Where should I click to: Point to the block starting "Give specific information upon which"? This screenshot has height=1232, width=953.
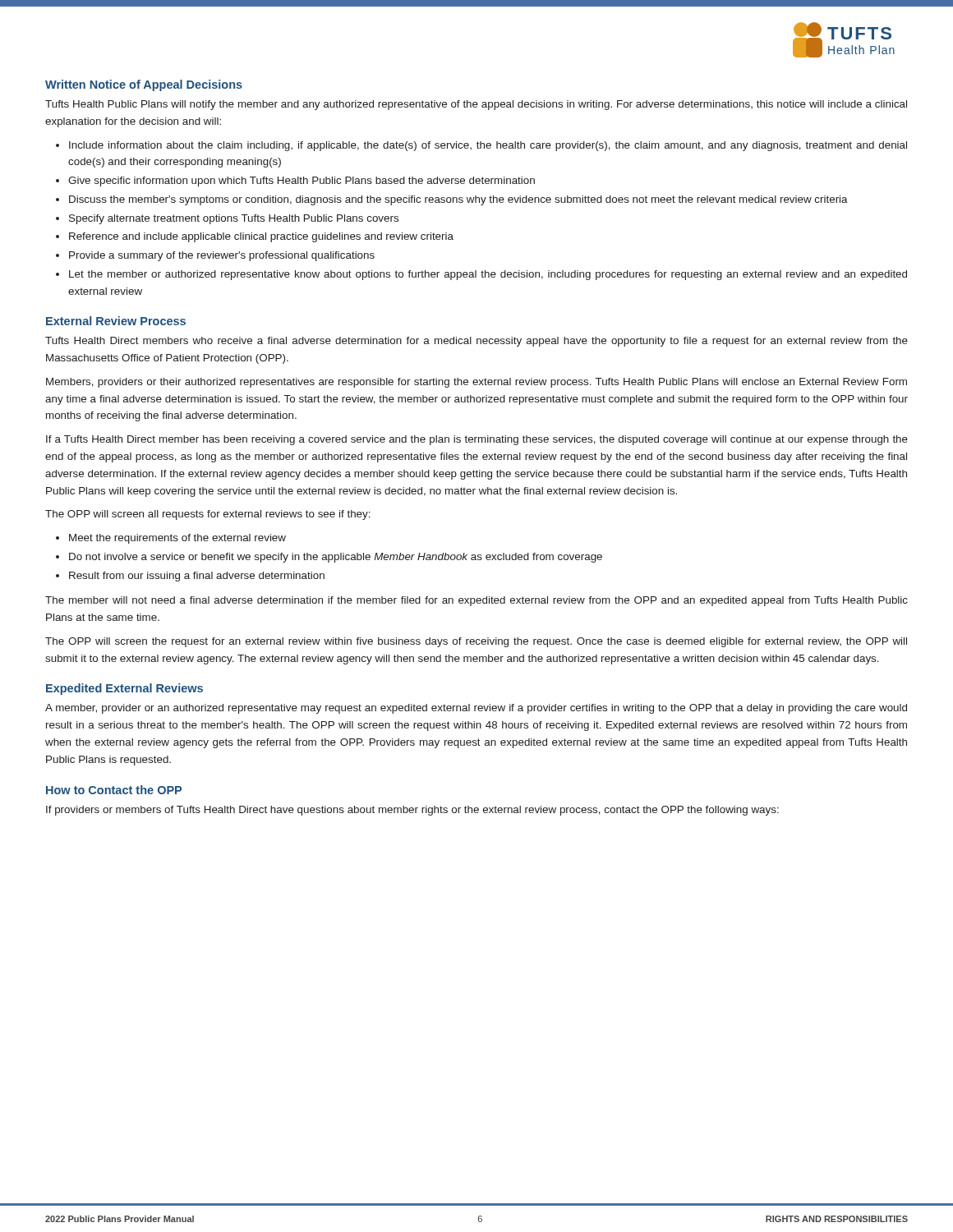(302, 180)
